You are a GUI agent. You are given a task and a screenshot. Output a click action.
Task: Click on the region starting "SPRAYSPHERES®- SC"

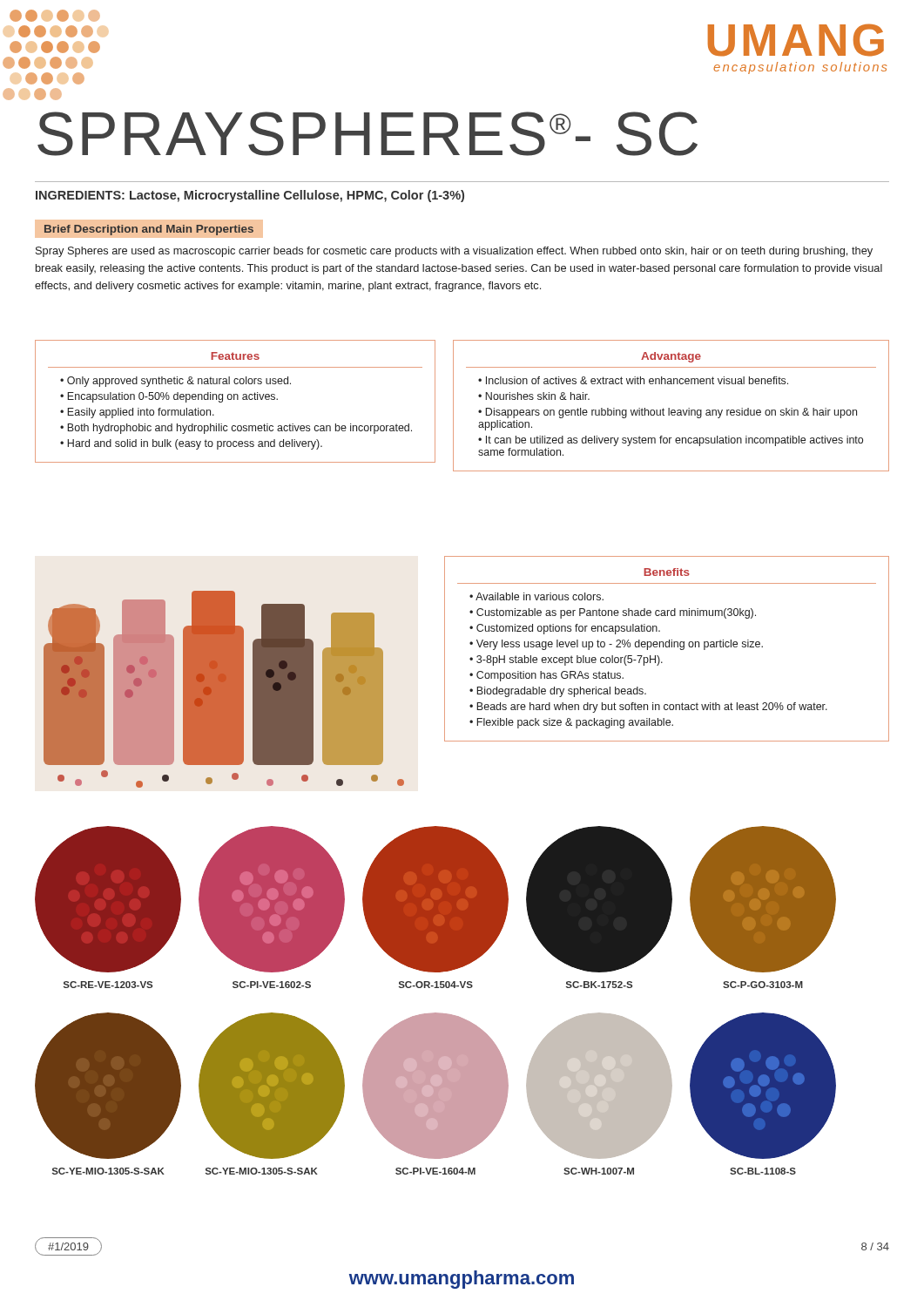click(462, 135)
